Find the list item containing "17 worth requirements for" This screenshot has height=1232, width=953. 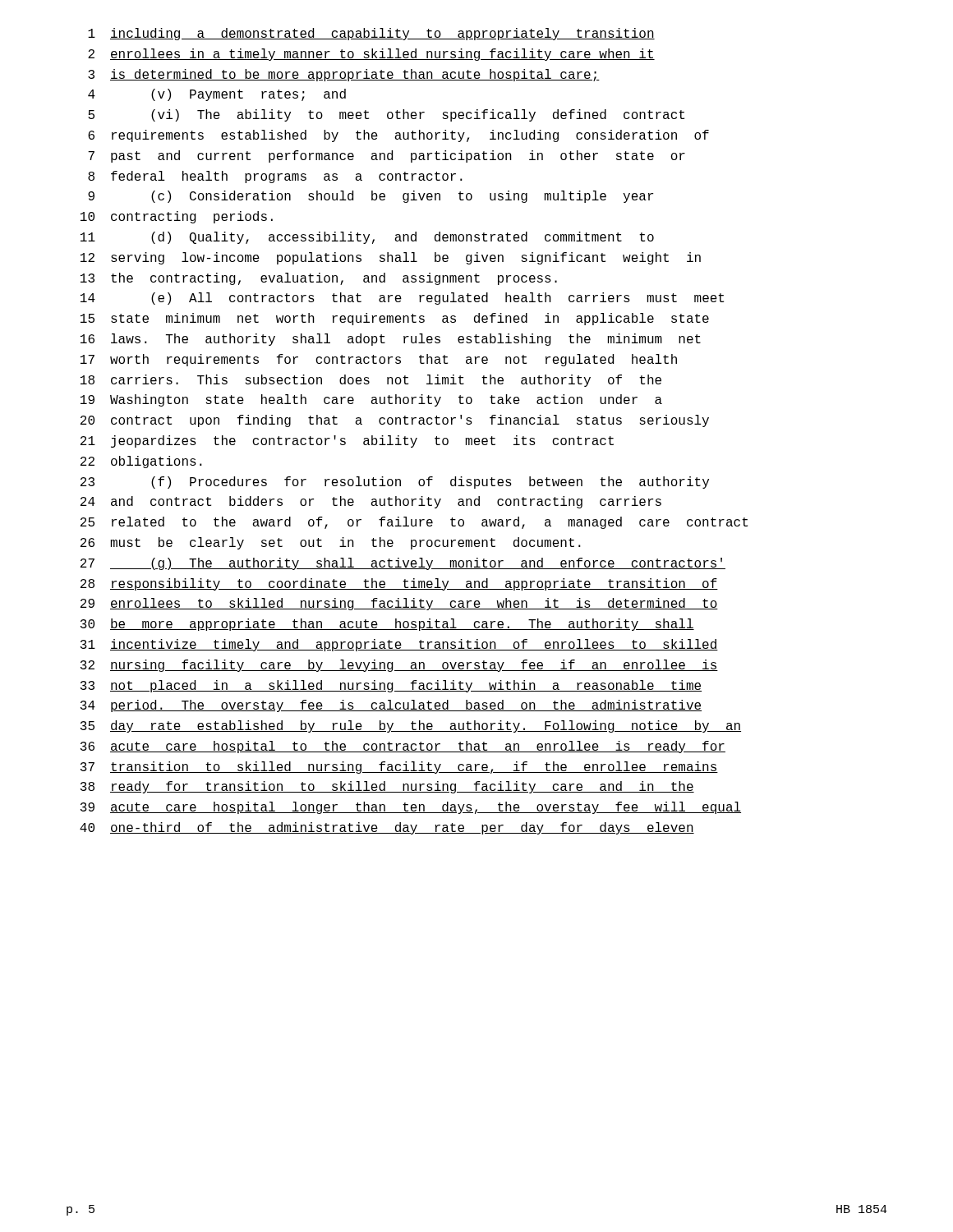click(476, 361)
